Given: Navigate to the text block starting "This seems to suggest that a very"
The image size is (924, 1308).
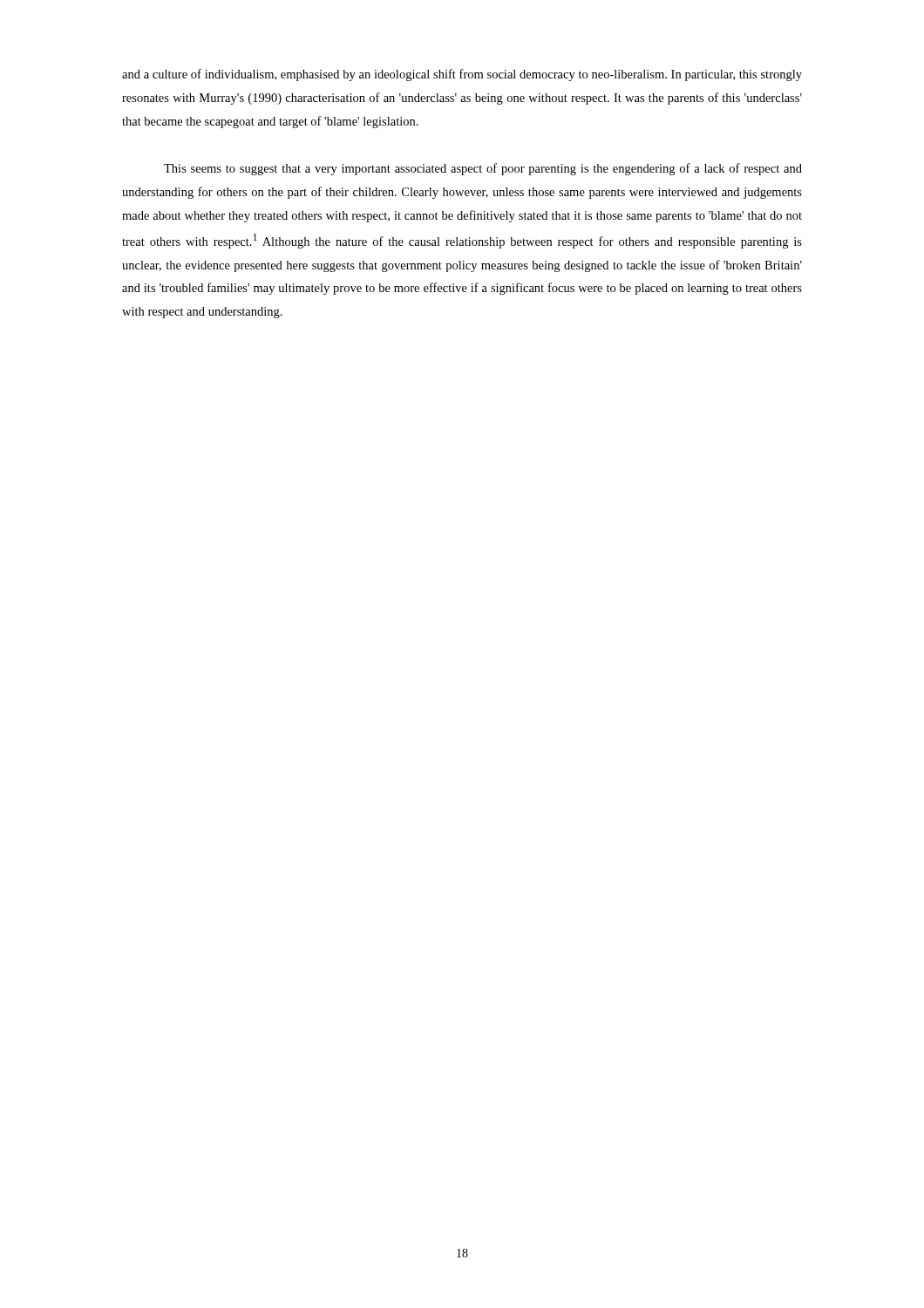Looking at the screenshot, I should 462,240.
